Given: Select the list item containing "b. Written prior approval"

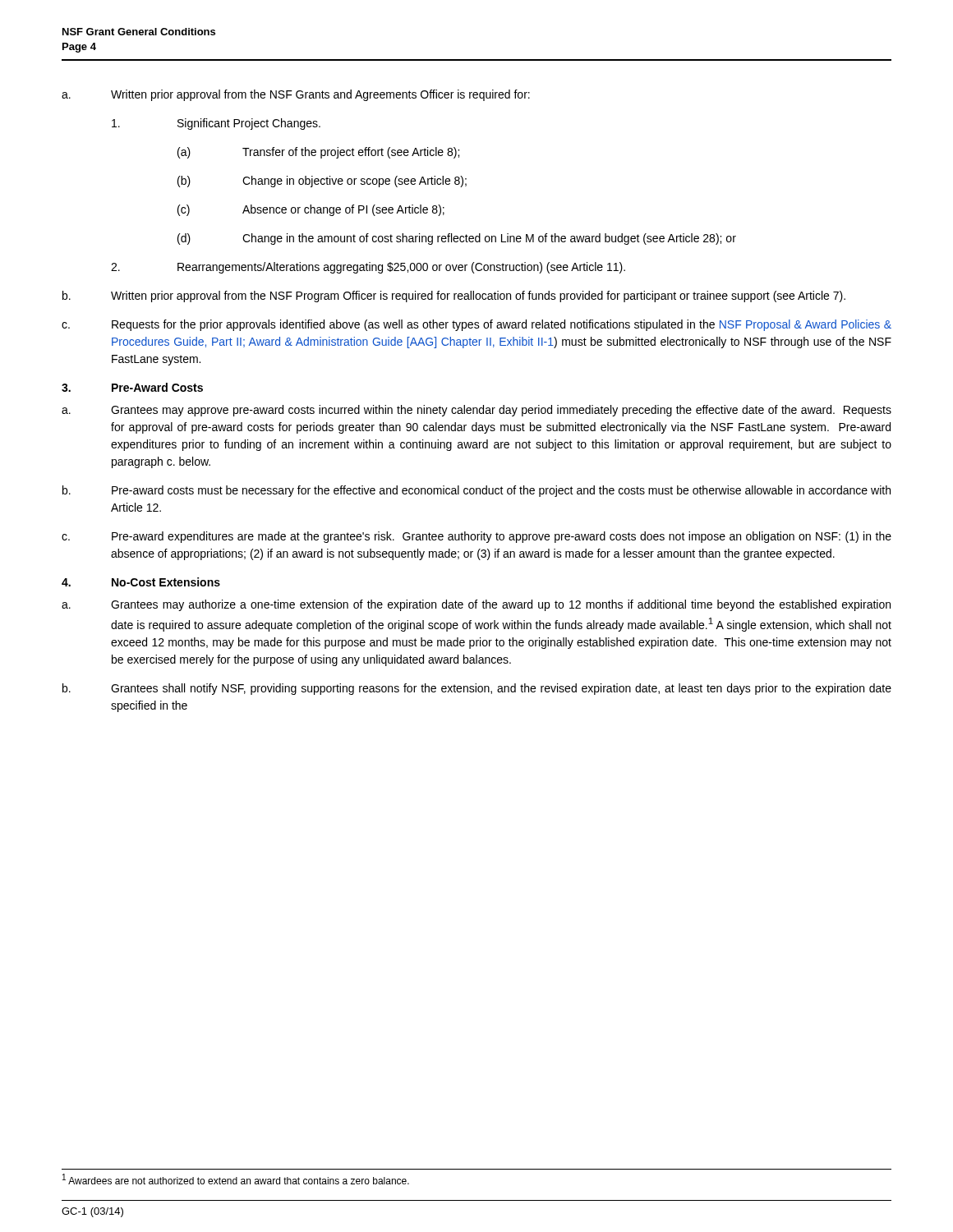Looking at the screenshot, I should [x=476, y=299].
